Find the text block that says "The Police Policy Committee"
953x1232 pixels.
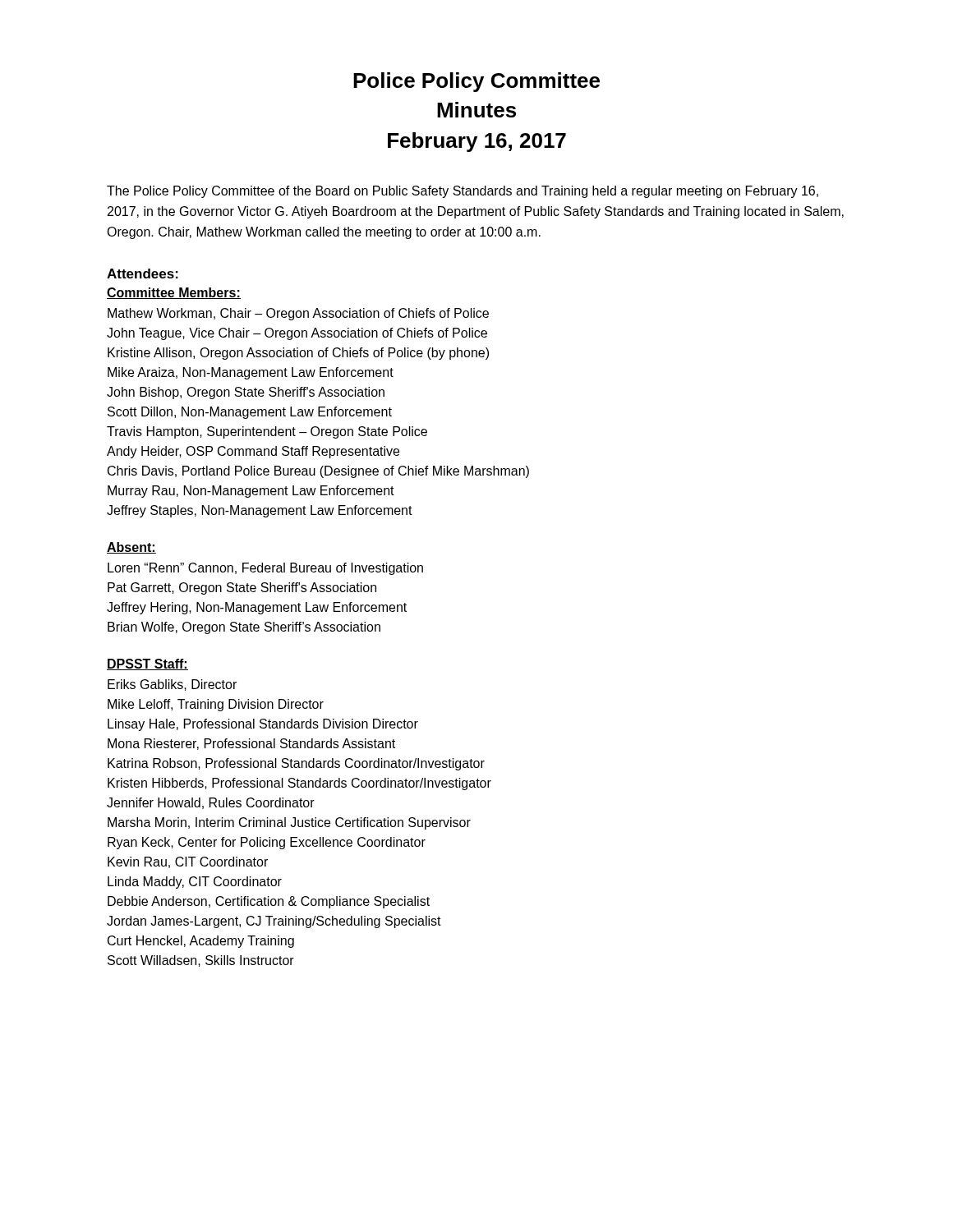pos(476,211)
